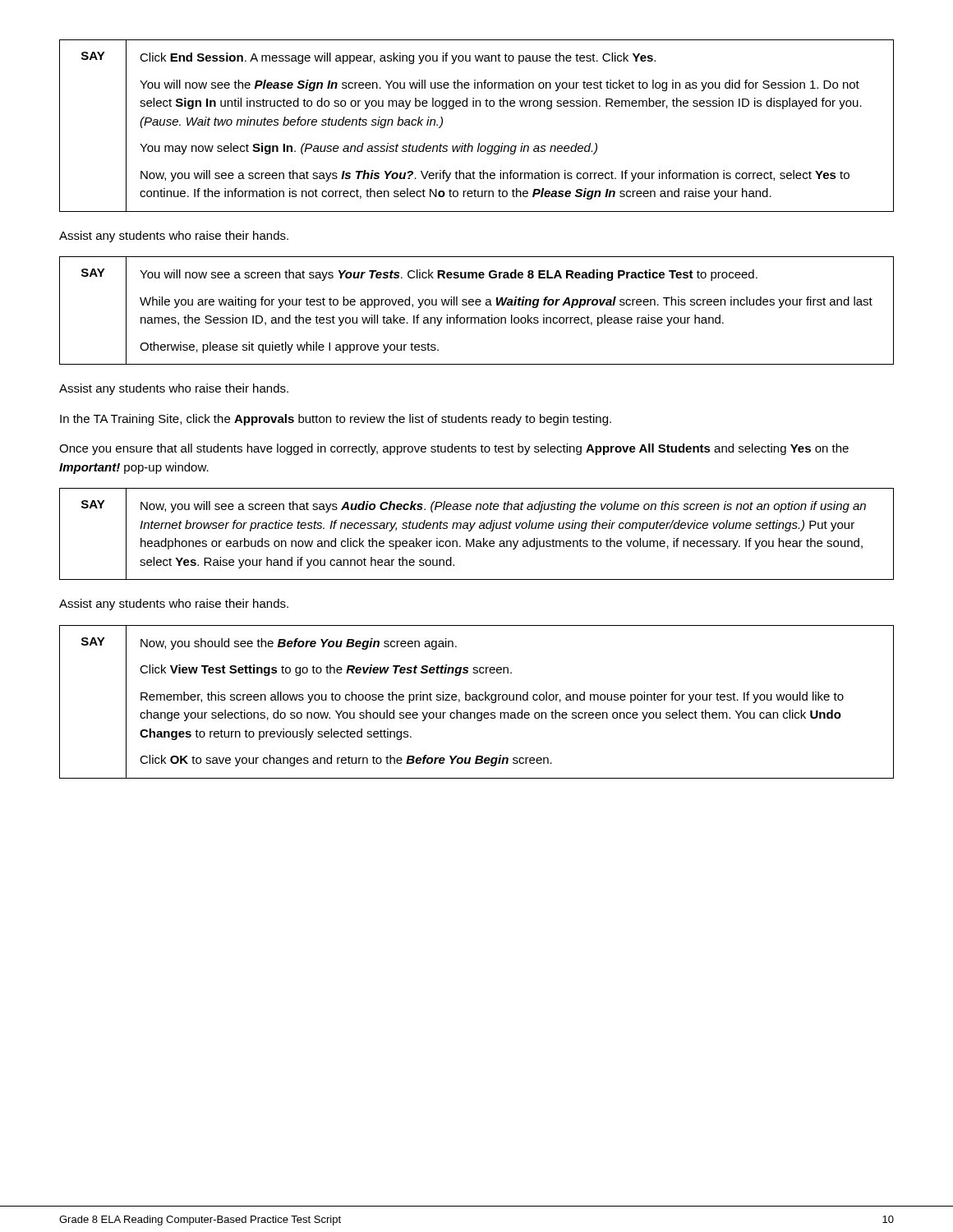The height and width of the screenshot is (1232, 953).
Task: Locate the text block with the text "Once you ensure that all students have logged"
Action: coord(454,457)
